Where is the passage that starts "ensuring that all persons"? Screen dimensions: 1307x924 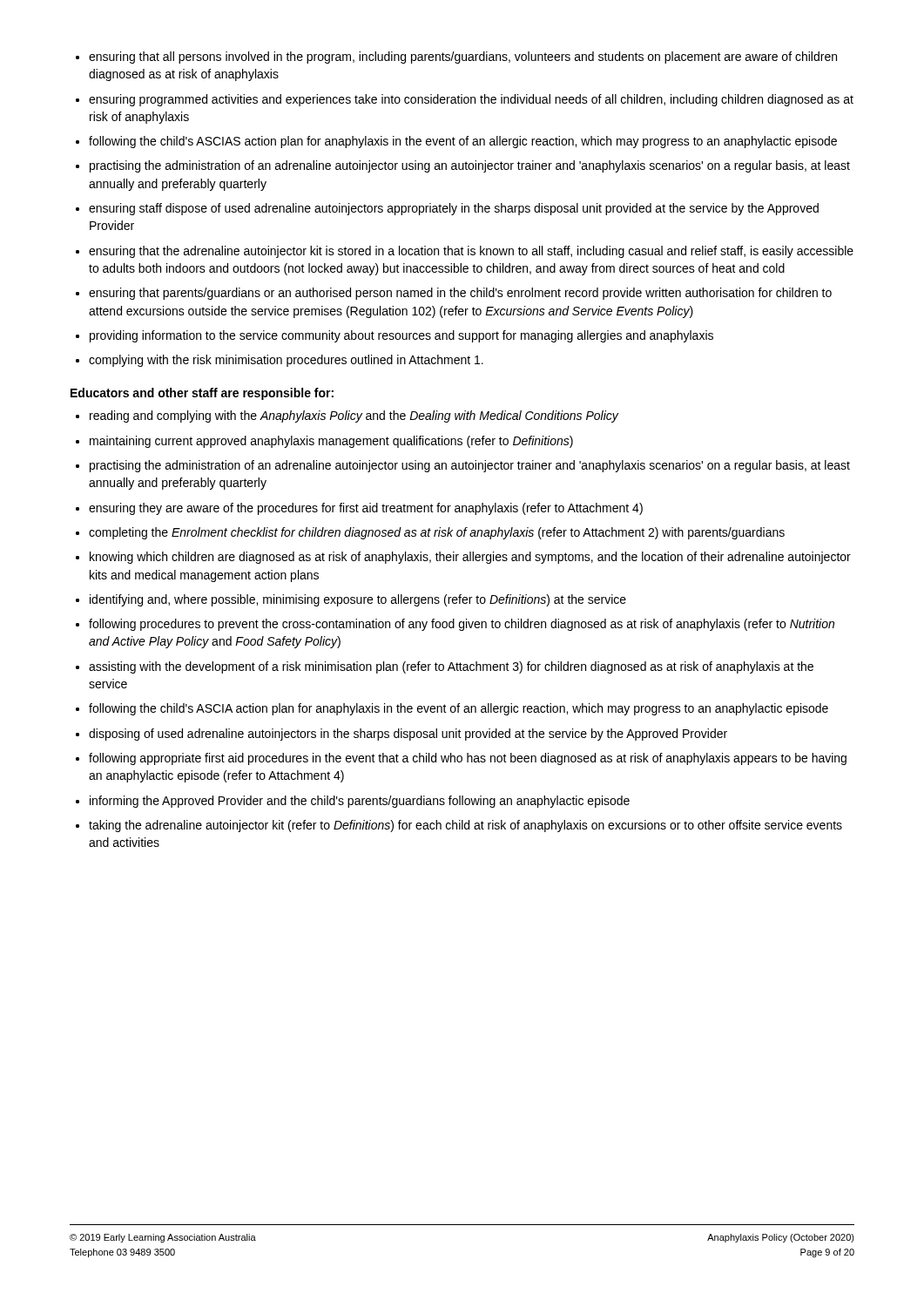tap(472, 66)
